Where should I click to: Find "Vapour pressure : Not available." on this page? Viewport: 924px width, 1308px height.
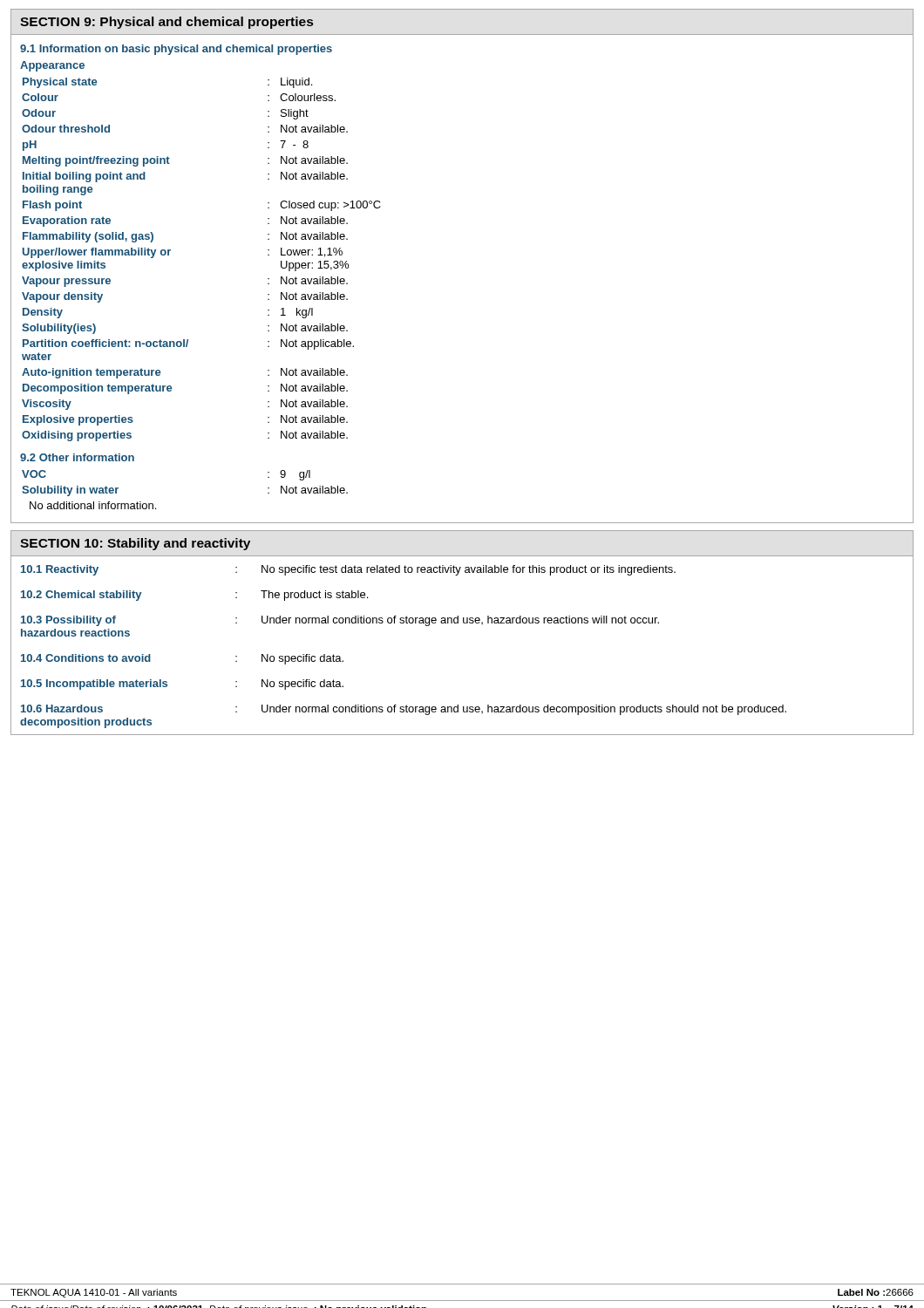(66, 281)
